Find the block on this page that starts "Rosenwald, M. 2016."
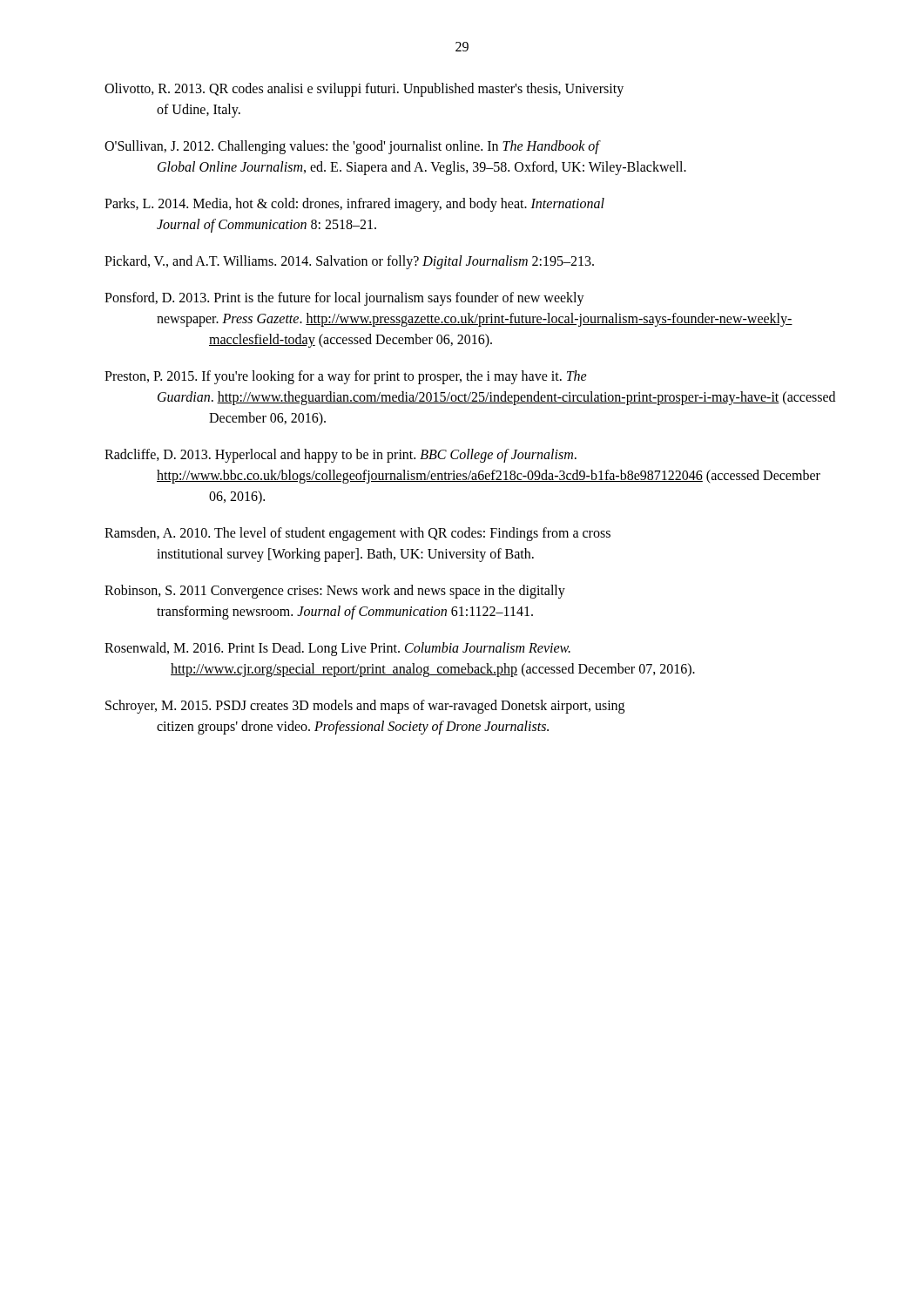This screenshot has width=924, height=1307. point(471,660)
